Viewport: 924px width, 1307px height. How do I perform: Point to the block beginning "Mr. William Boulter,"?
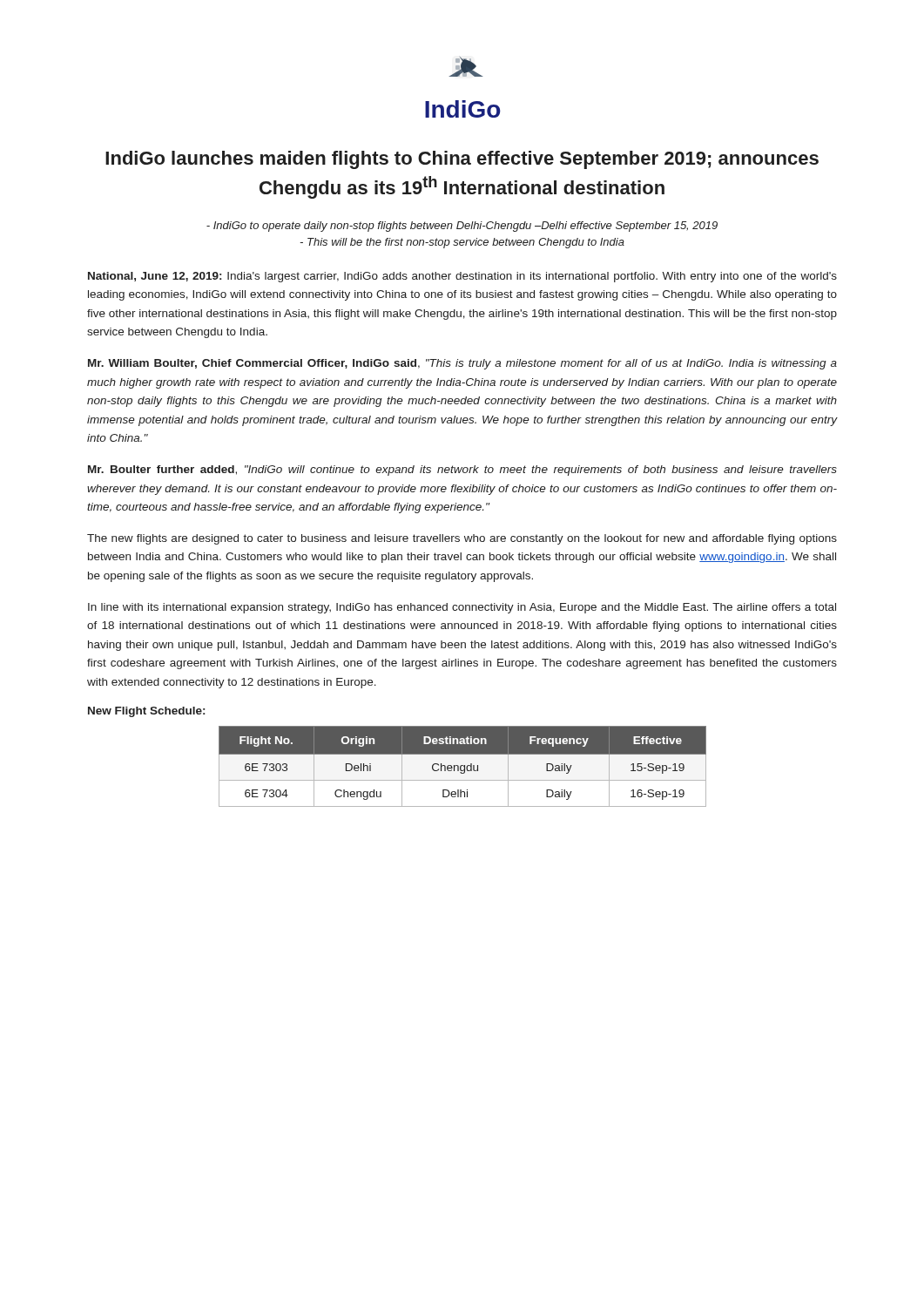coord(462,401)
